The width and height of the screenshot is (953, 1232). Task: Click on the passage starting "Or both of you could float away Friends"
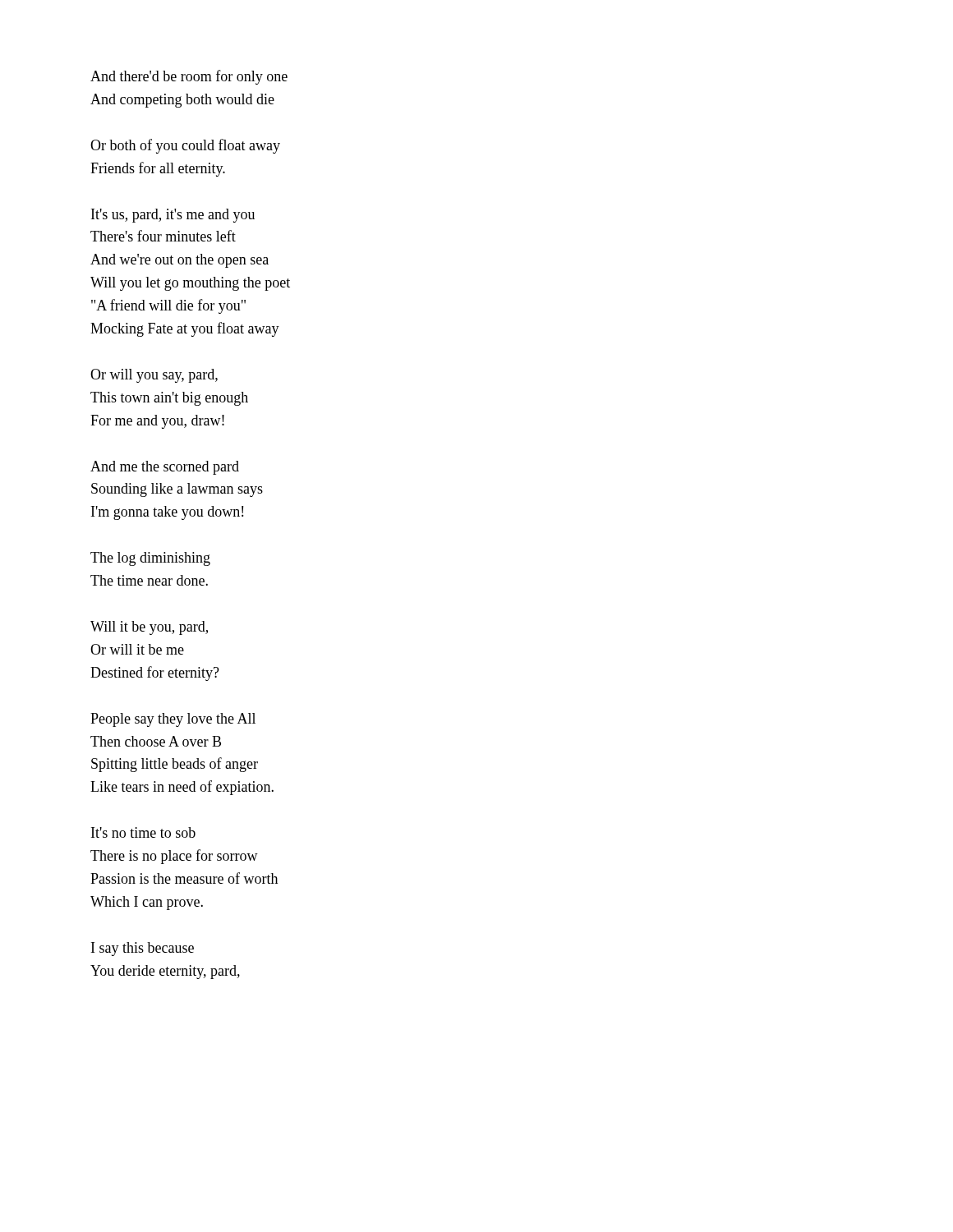coord(185,157)
